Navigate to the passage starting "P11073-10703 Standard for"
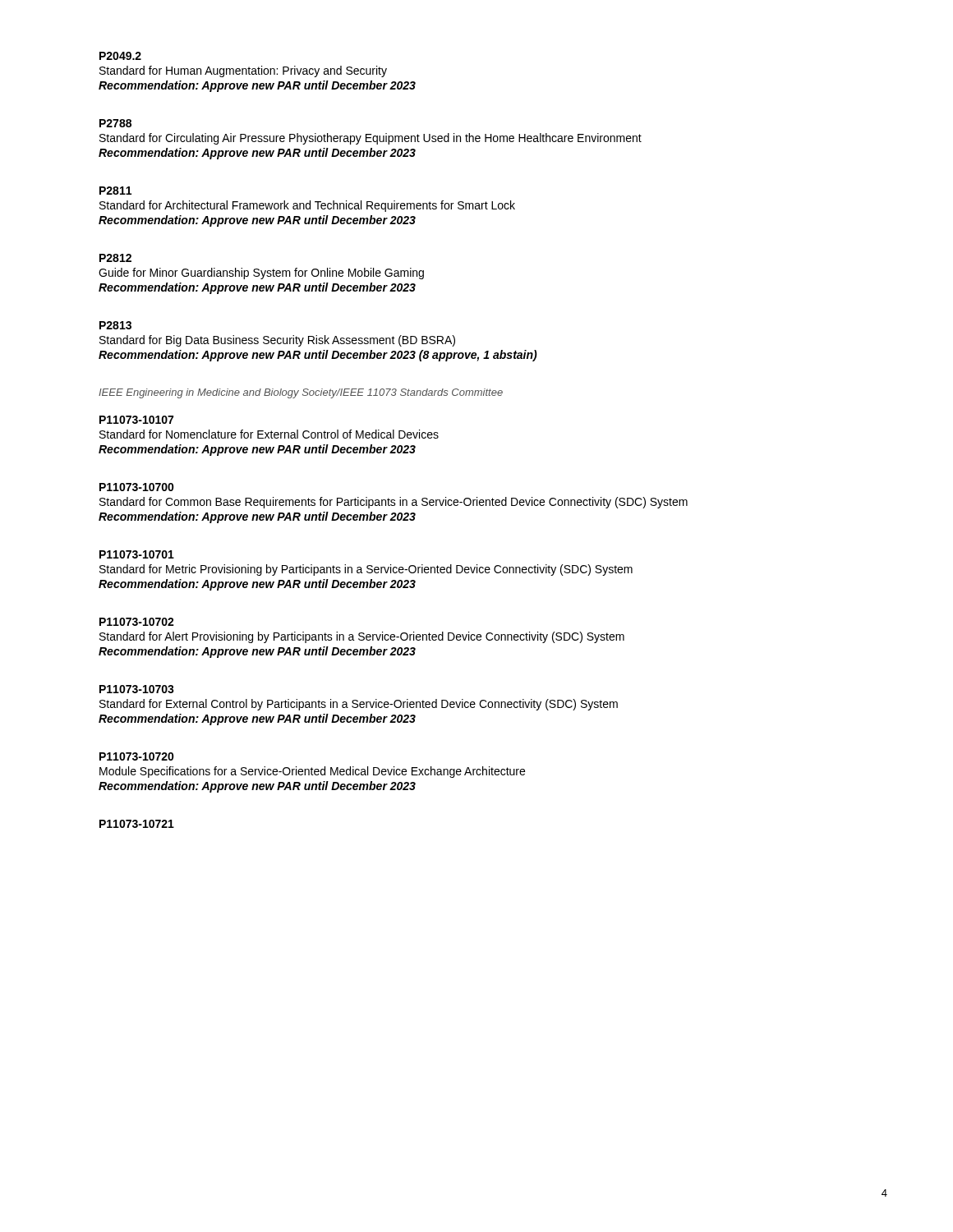This screenshot has width=953, height=1232. [456, 704]
